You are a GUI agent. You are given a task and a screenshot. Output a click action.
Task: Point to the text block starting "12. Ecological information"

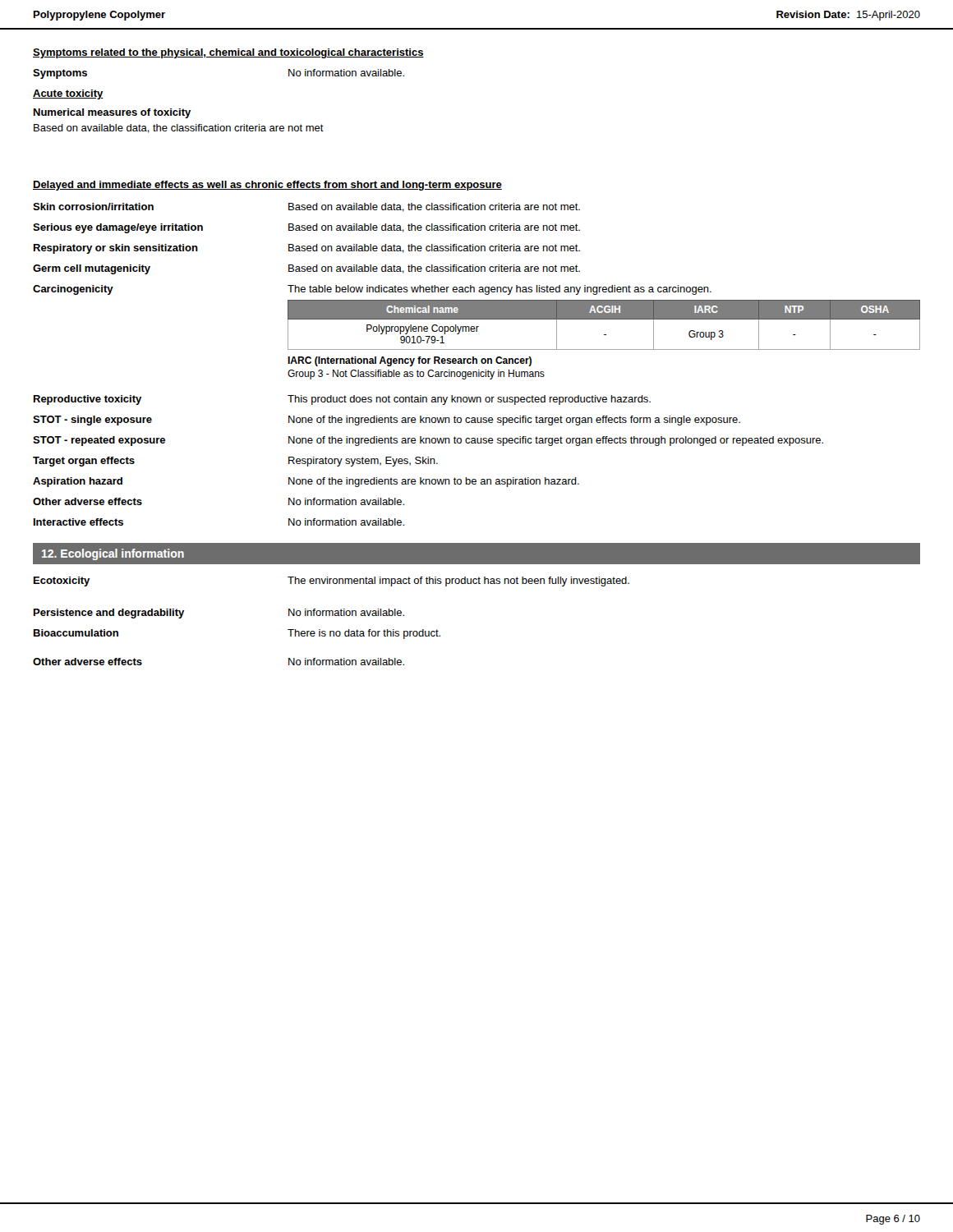113,554
